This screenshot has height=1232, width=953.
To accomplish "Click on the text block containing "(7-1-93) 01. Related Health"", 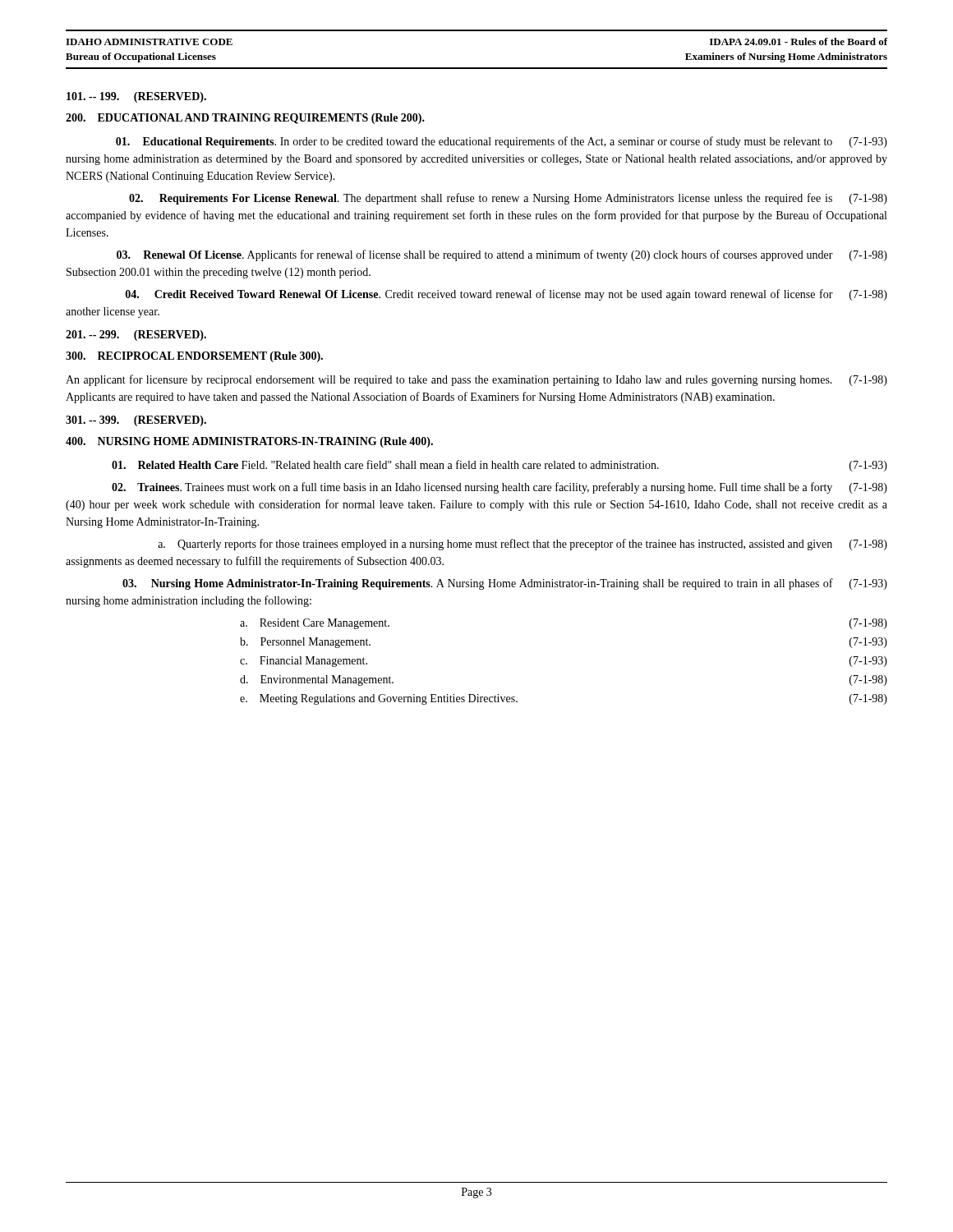I will 476,465.
